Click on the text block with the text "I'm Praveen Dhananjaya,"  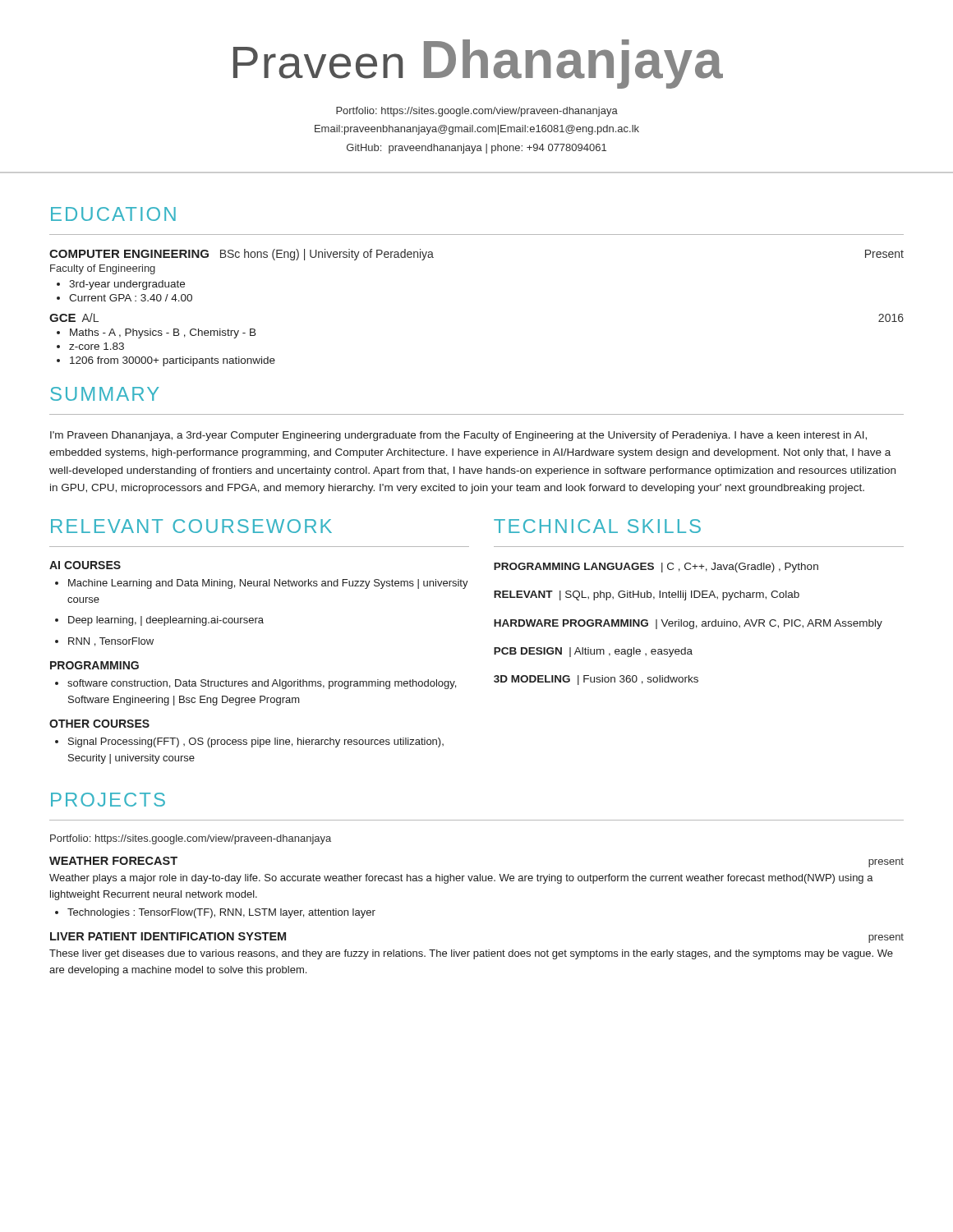(476, 462)
